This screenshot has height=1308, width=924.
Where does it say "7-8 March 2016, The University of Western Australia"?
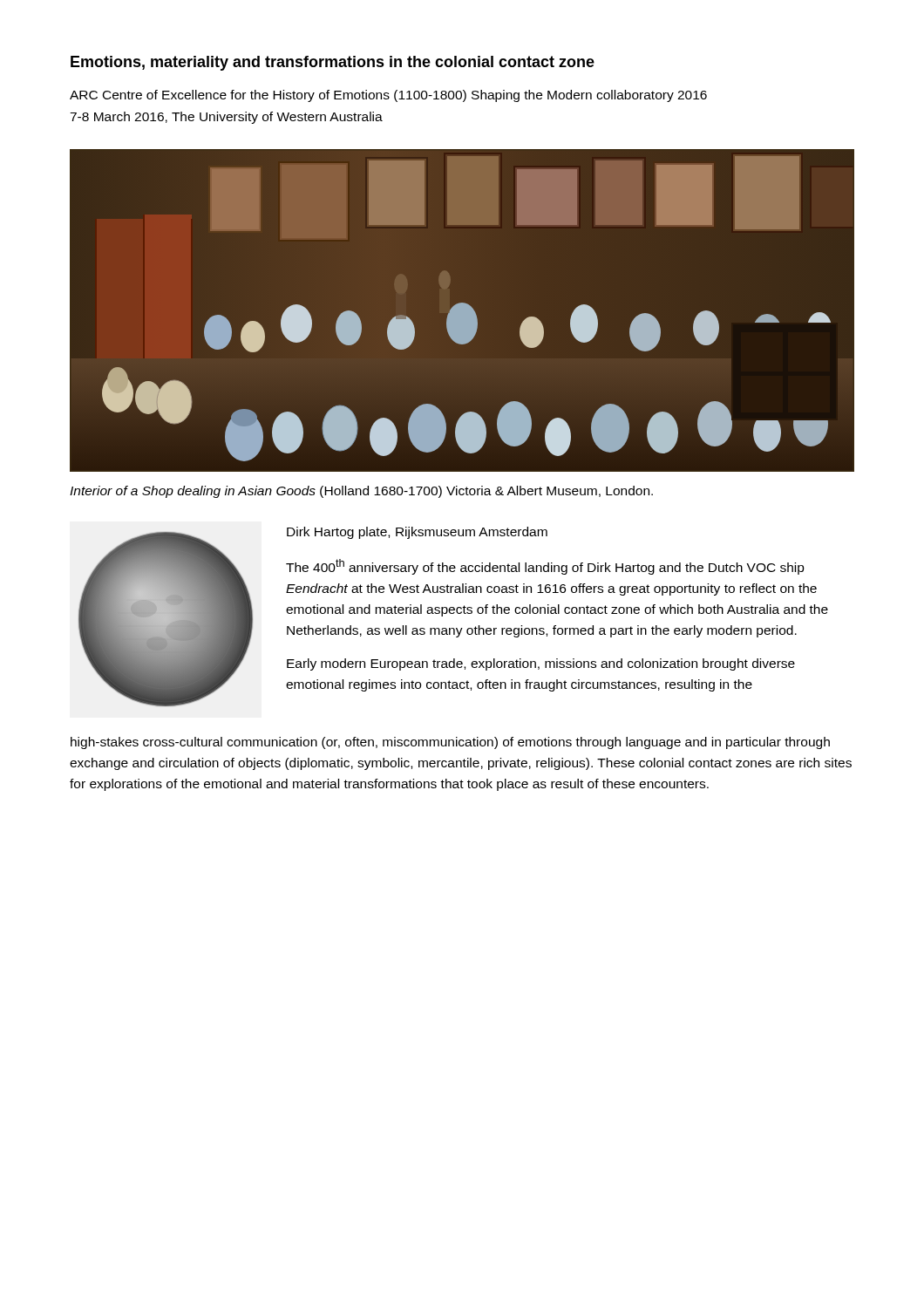coord(226,116)
